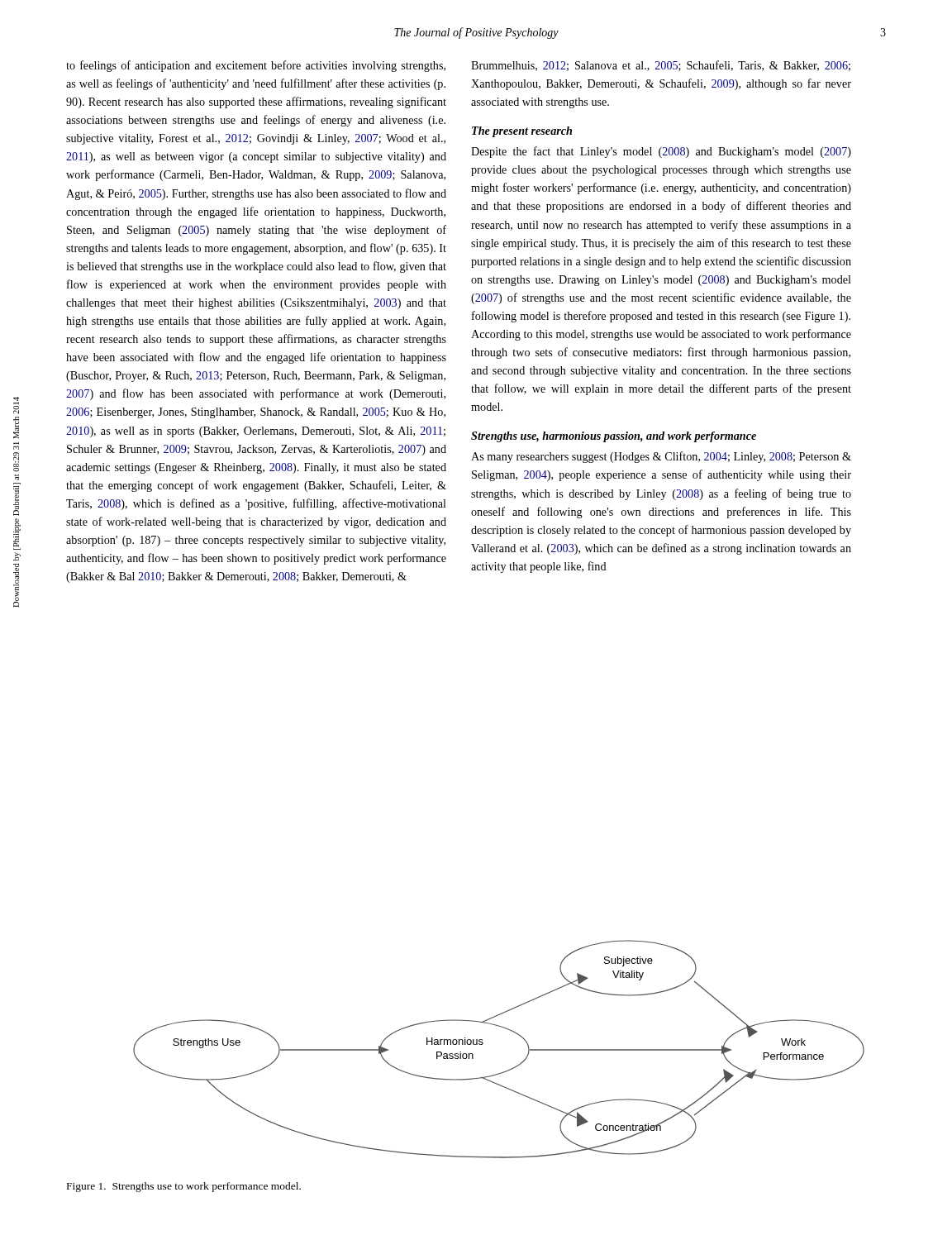Viewport: 952px width, 1240px height.
Task: Click the caption that begins "Figure 1. Strengths use to work"
Action: coord(184,1186)
